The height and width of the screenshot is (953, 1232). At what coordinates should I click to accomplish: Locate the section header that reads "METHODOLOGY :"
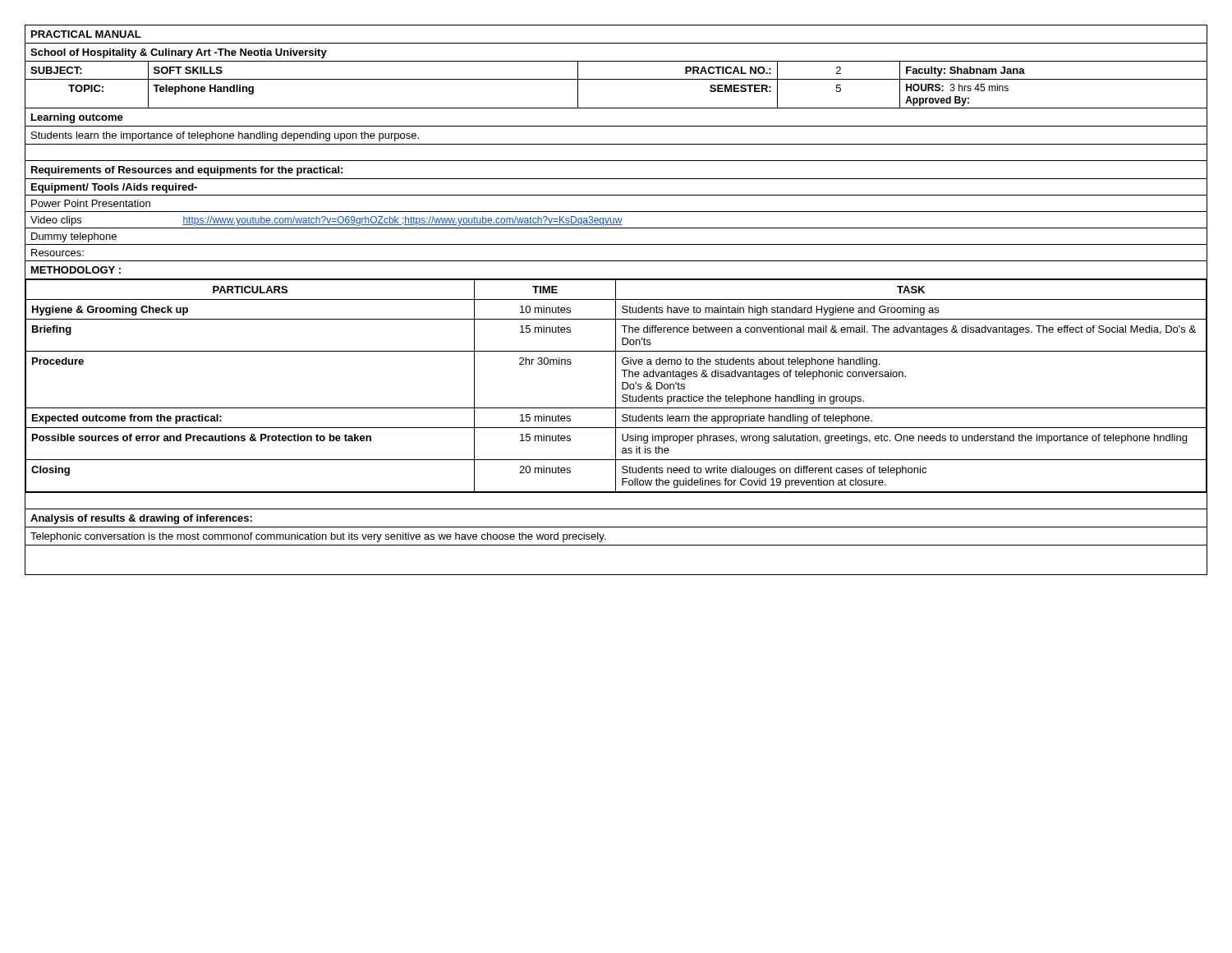[76, 270]
